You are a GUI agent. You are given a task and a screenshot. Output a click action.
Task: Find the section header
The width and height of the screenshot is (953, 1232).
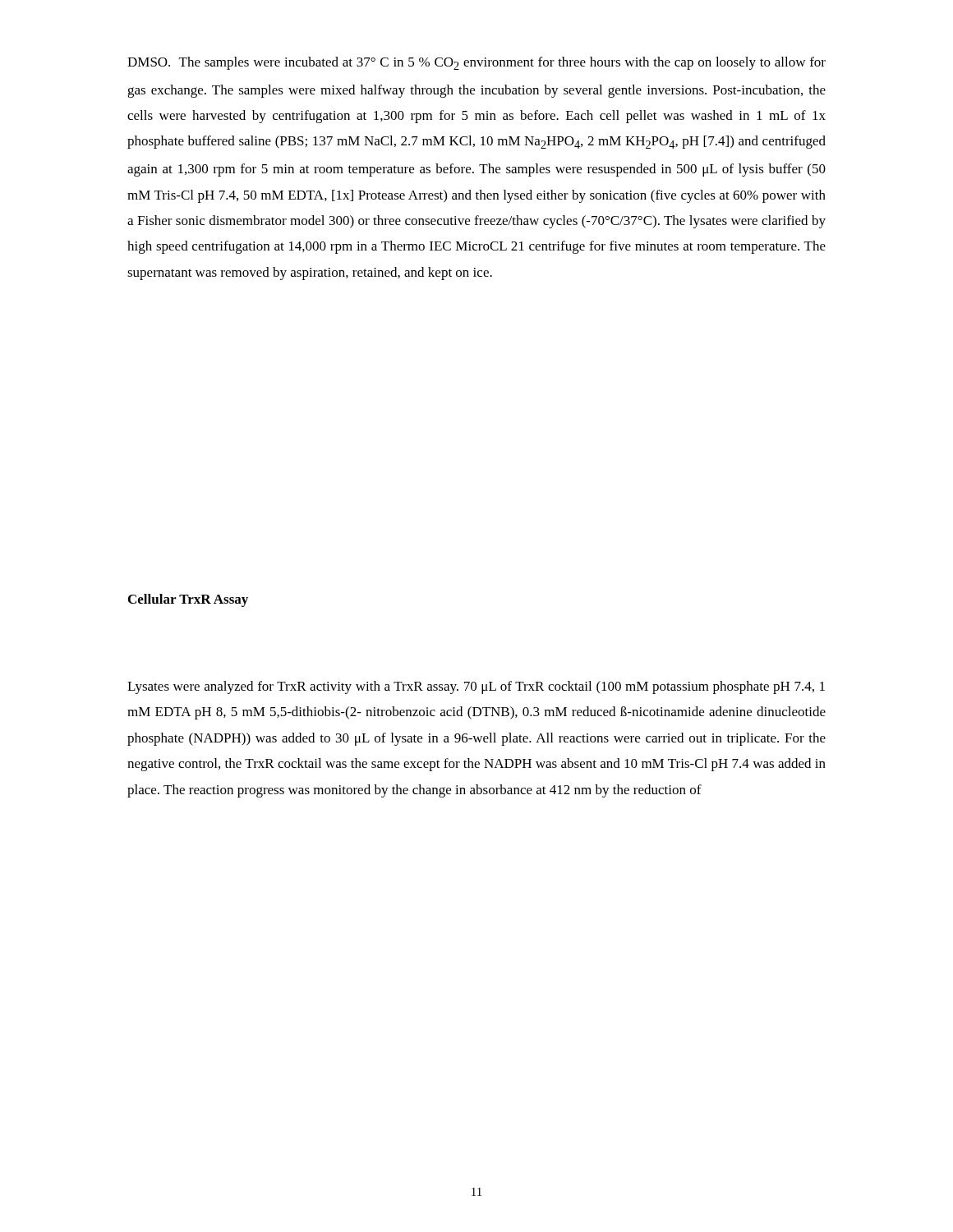pyautogui.click(x=188, y=599)
